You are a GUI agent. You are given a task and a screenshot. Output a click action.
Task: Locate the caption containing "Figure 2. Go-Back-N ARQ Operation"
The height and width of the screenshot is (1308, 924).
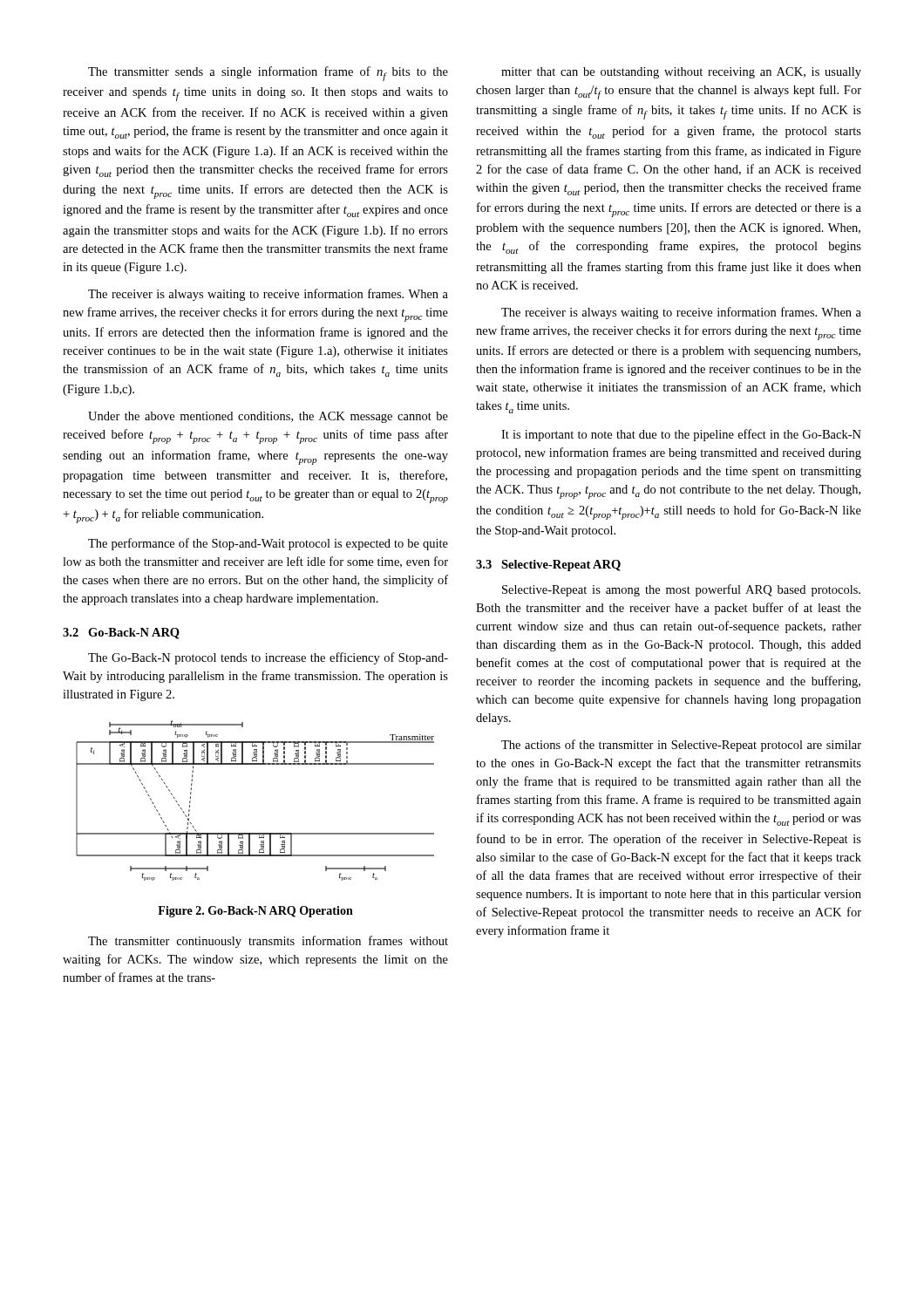(x=255, y=911)
